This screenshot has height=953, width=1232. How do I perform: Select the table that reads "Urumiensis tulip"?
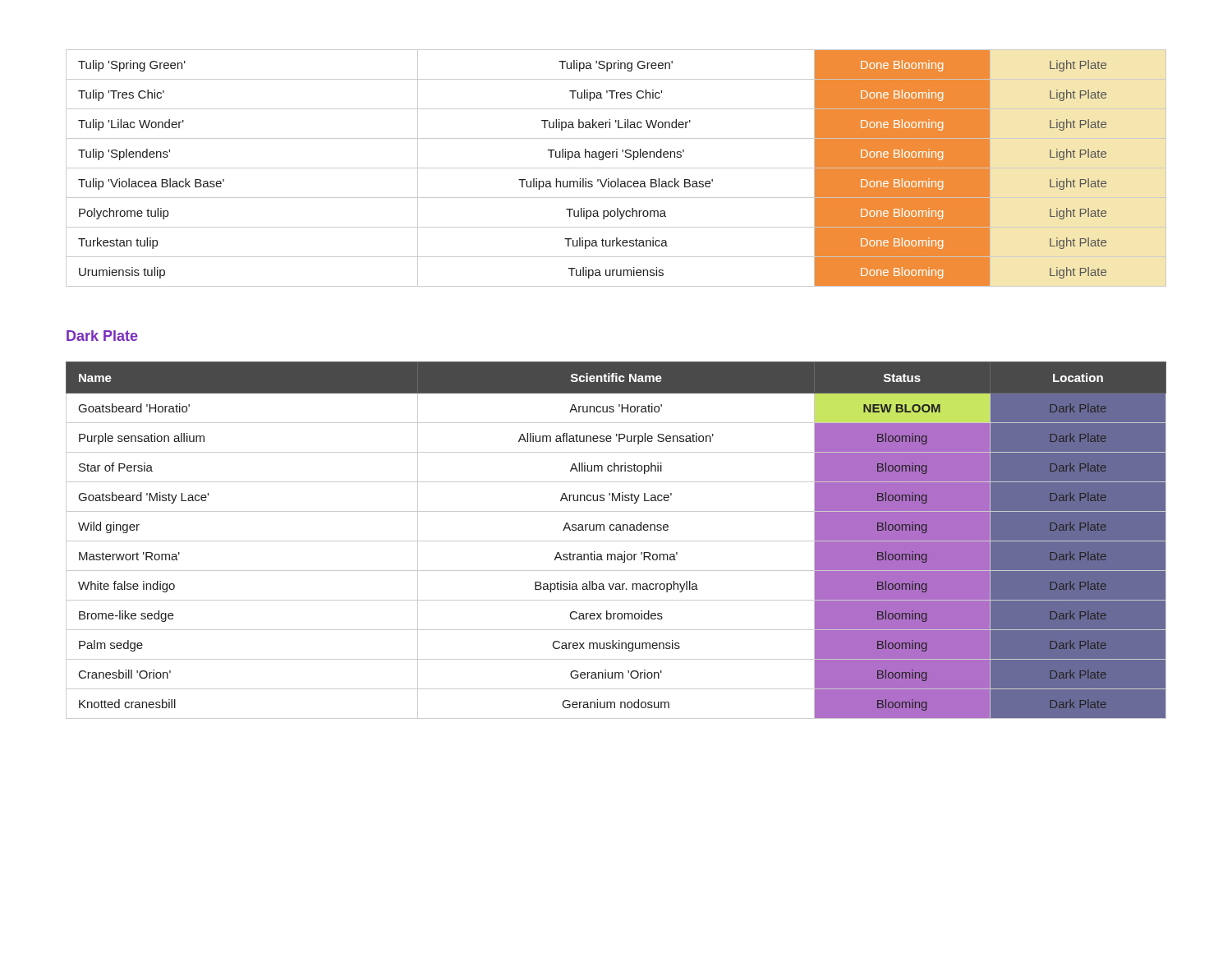(x=616, y=168)
